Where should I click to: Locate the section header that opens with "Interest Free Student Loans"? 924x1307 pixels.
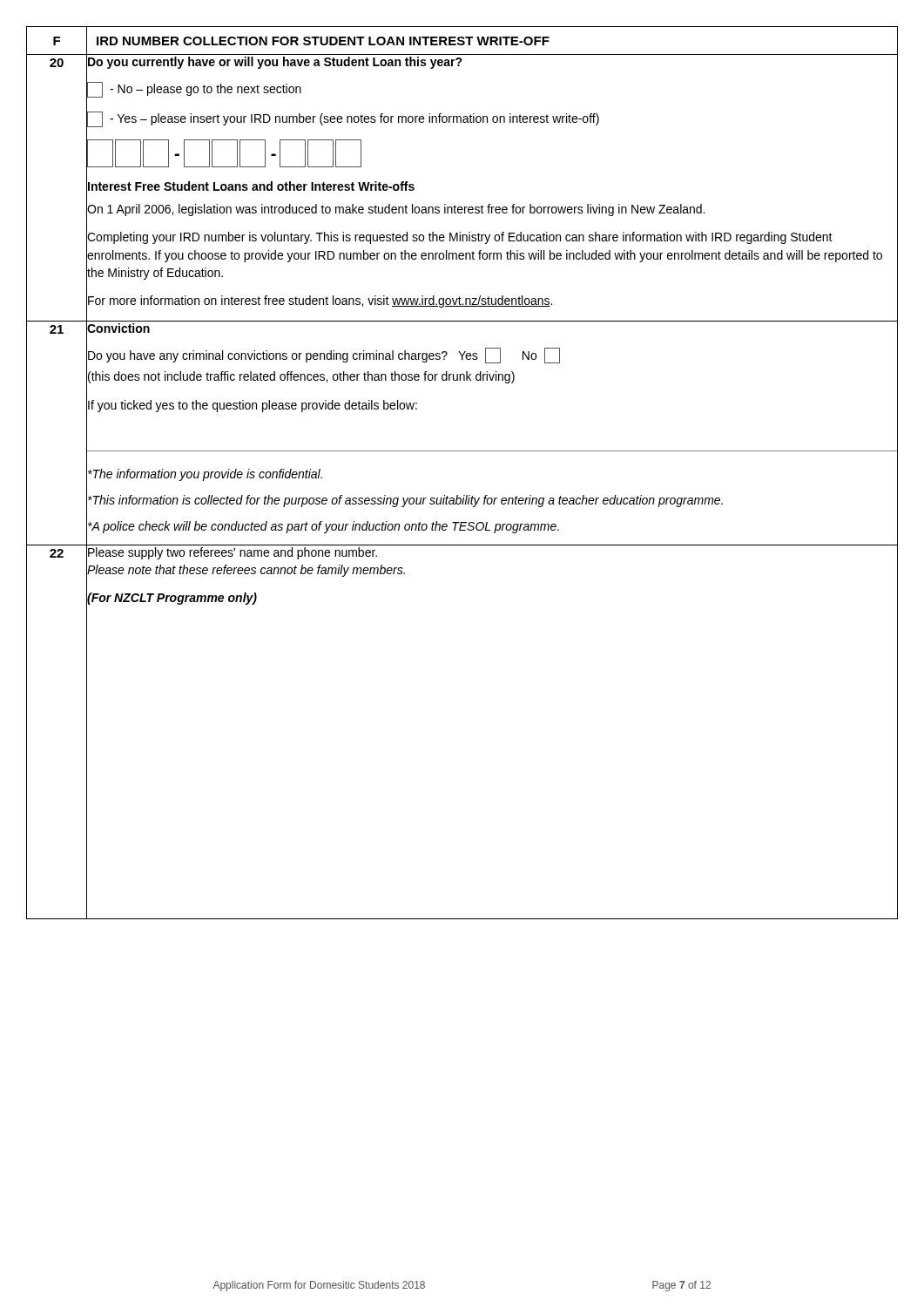pos(251,187)
